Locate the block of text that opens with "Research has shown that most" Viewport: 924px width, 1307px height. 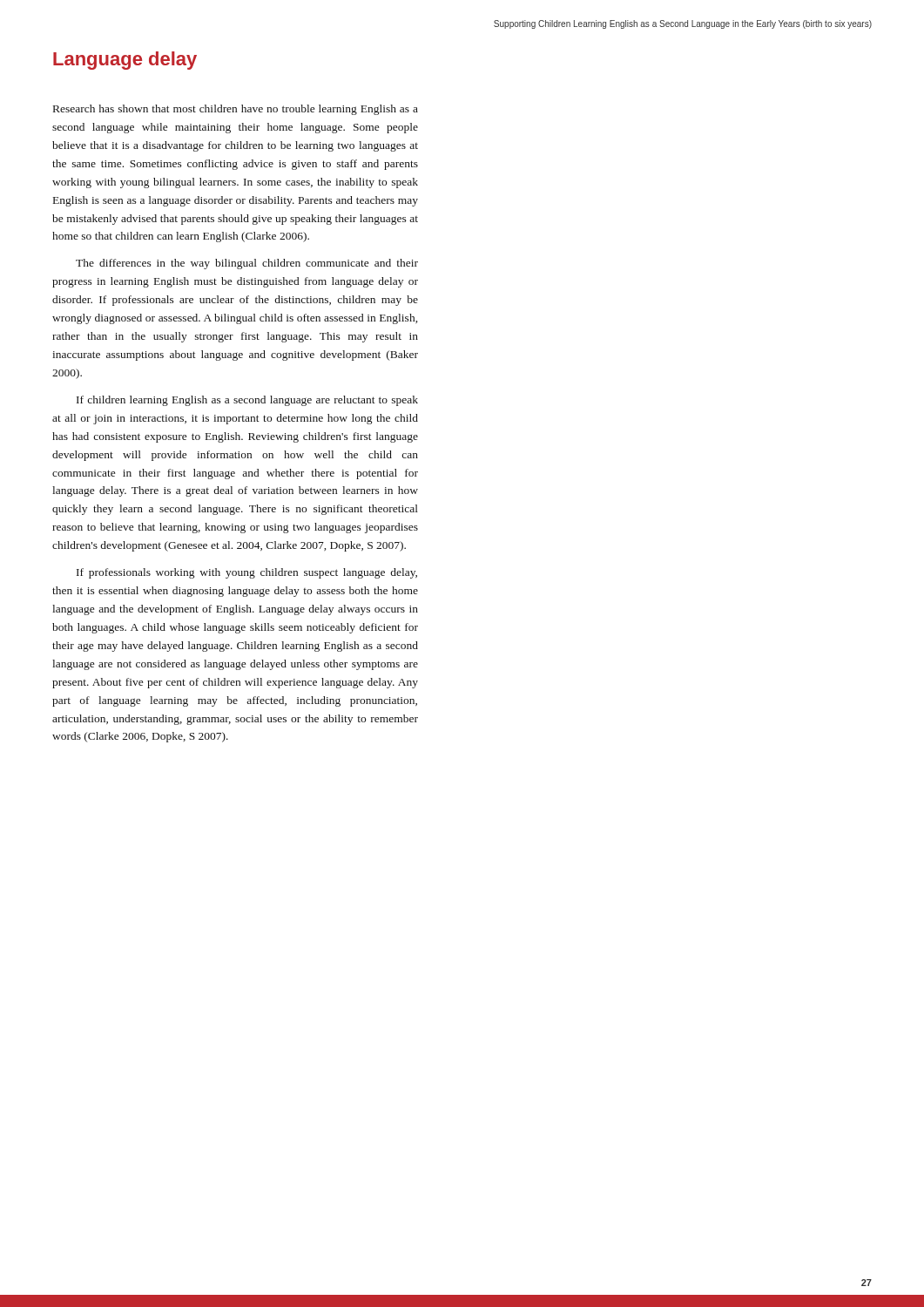235,172
